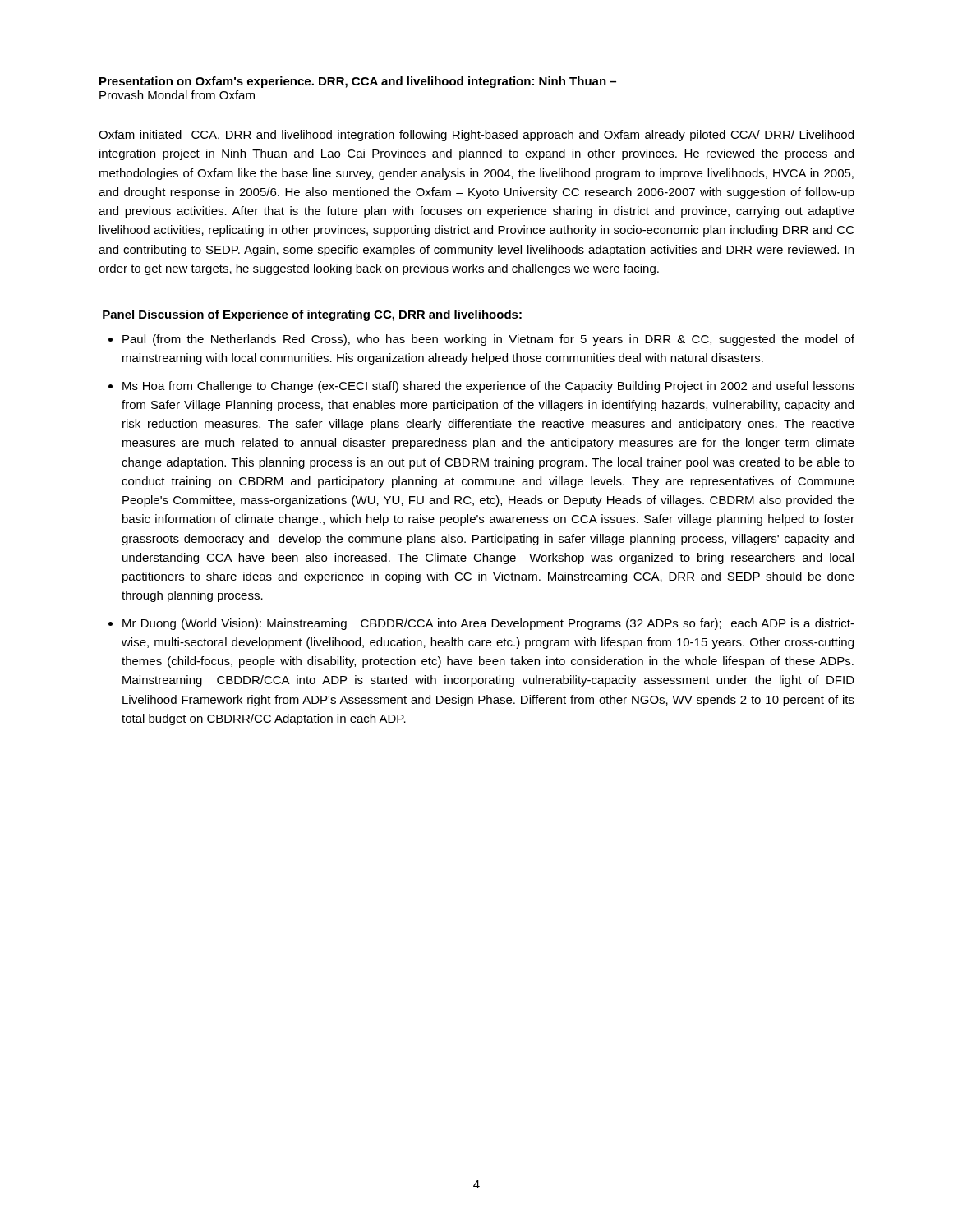Select the list item containing "Paul (from the Netherlands"

click(488, 348)
